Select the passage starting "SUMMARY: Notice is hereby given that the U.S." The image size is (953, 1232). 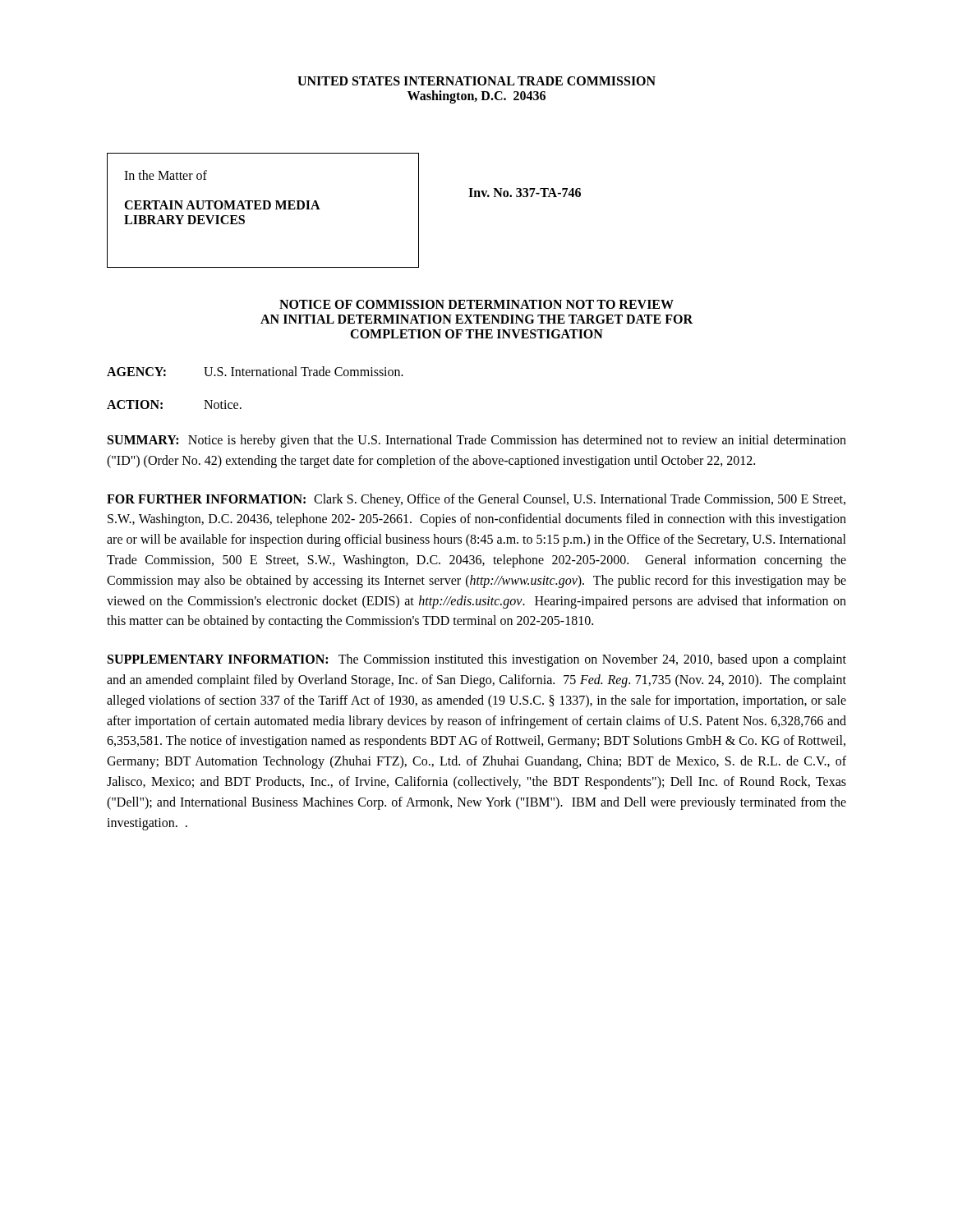476,450
